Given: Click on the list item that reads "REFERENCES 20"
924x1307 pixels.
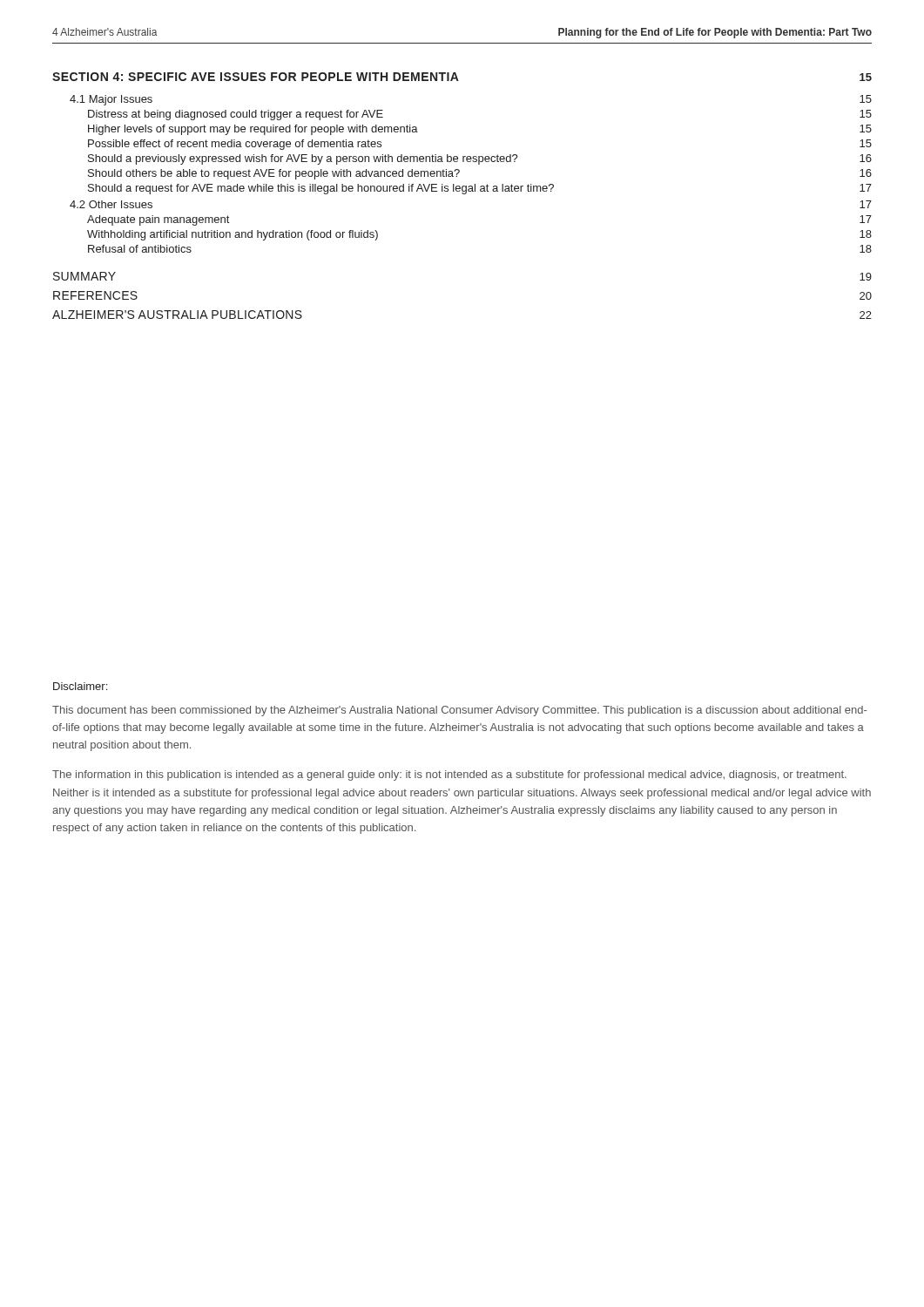Looking at the screenshot, I should [x=99, y=295].
